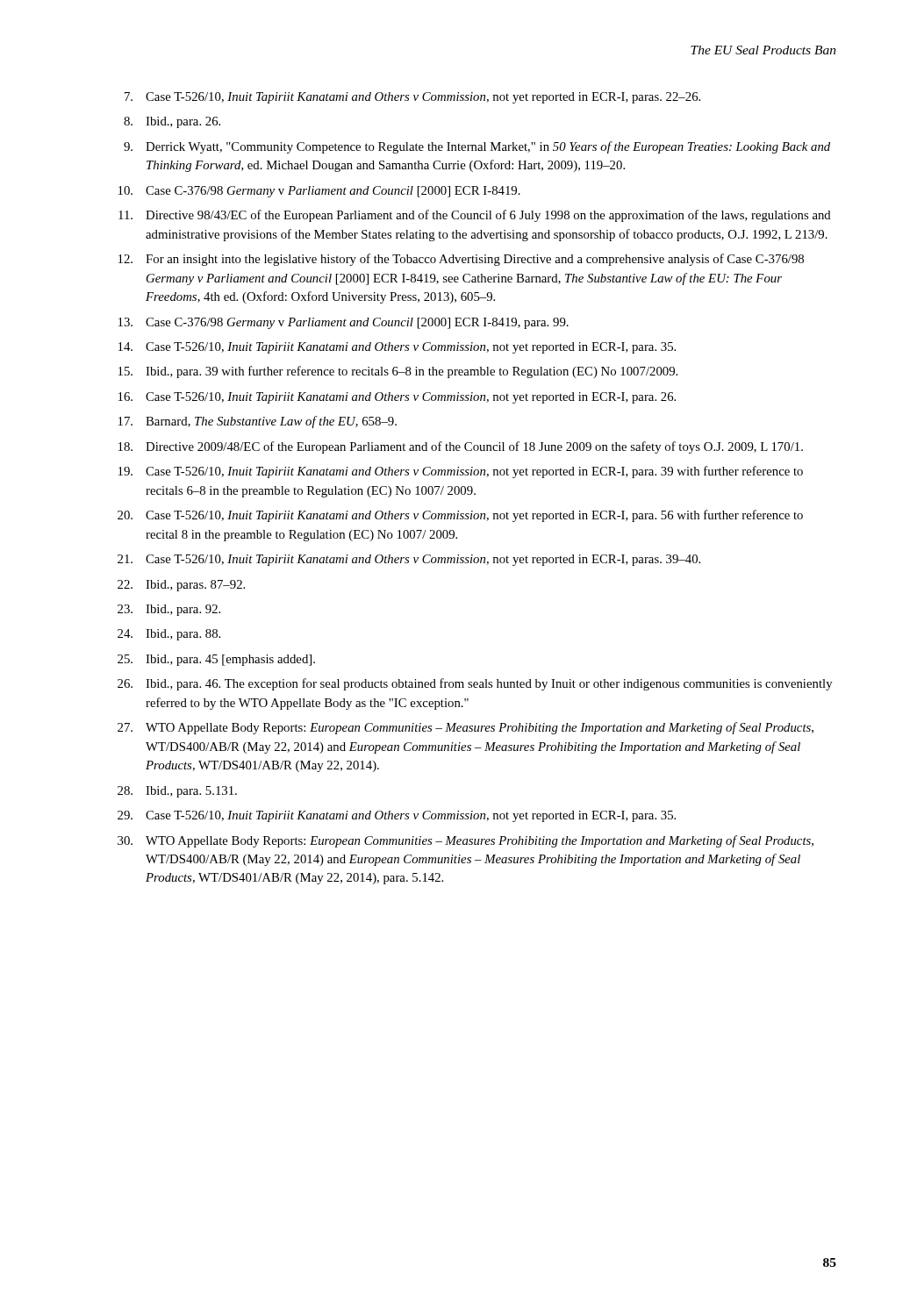Find the passage starting "14. Case T-526/10, Inuit Tapiriit Kanatami"
This screenshot has height=1316, width=924.
466,347
